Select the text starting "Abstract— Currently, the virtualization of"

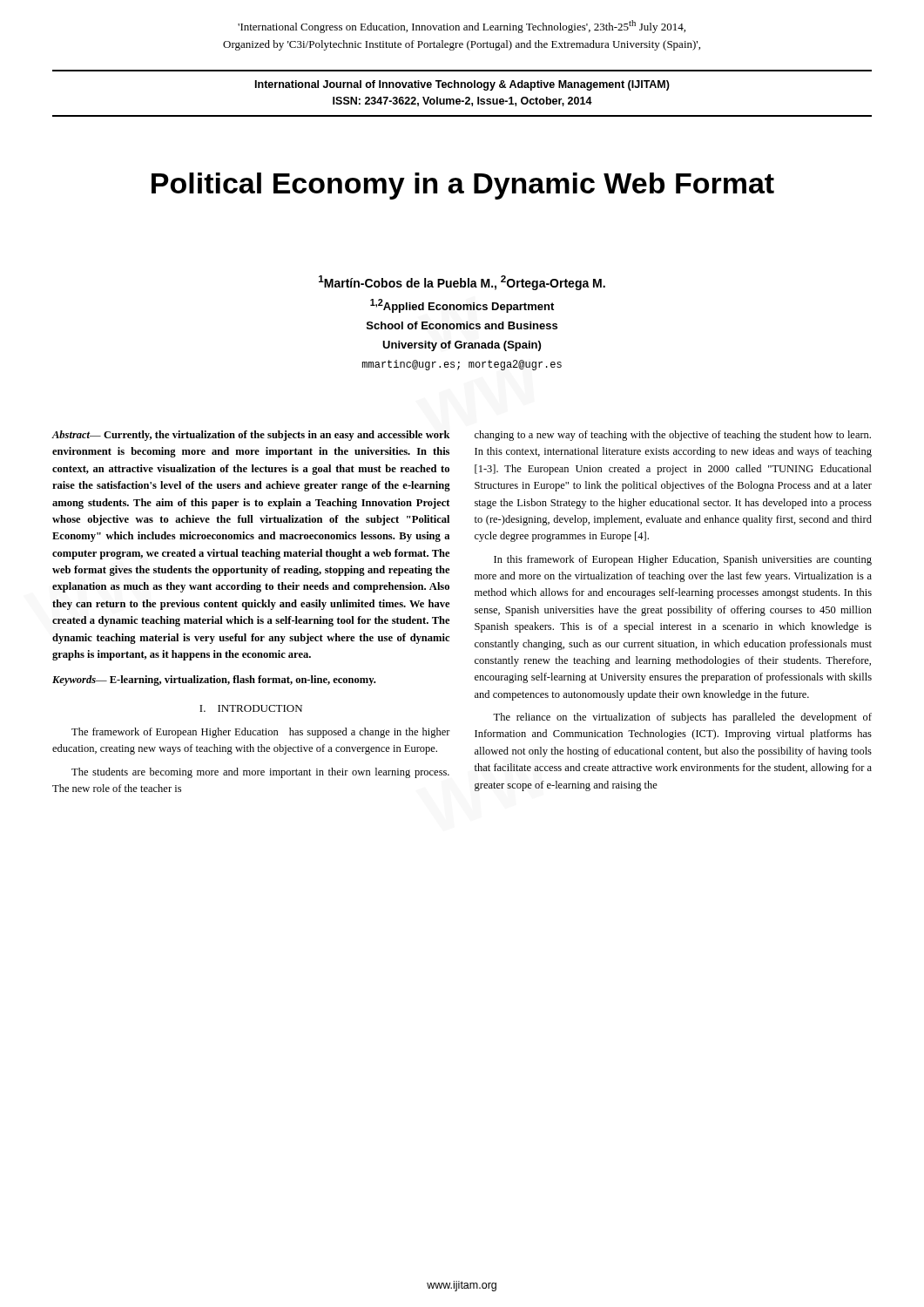(x=251, y=544)
